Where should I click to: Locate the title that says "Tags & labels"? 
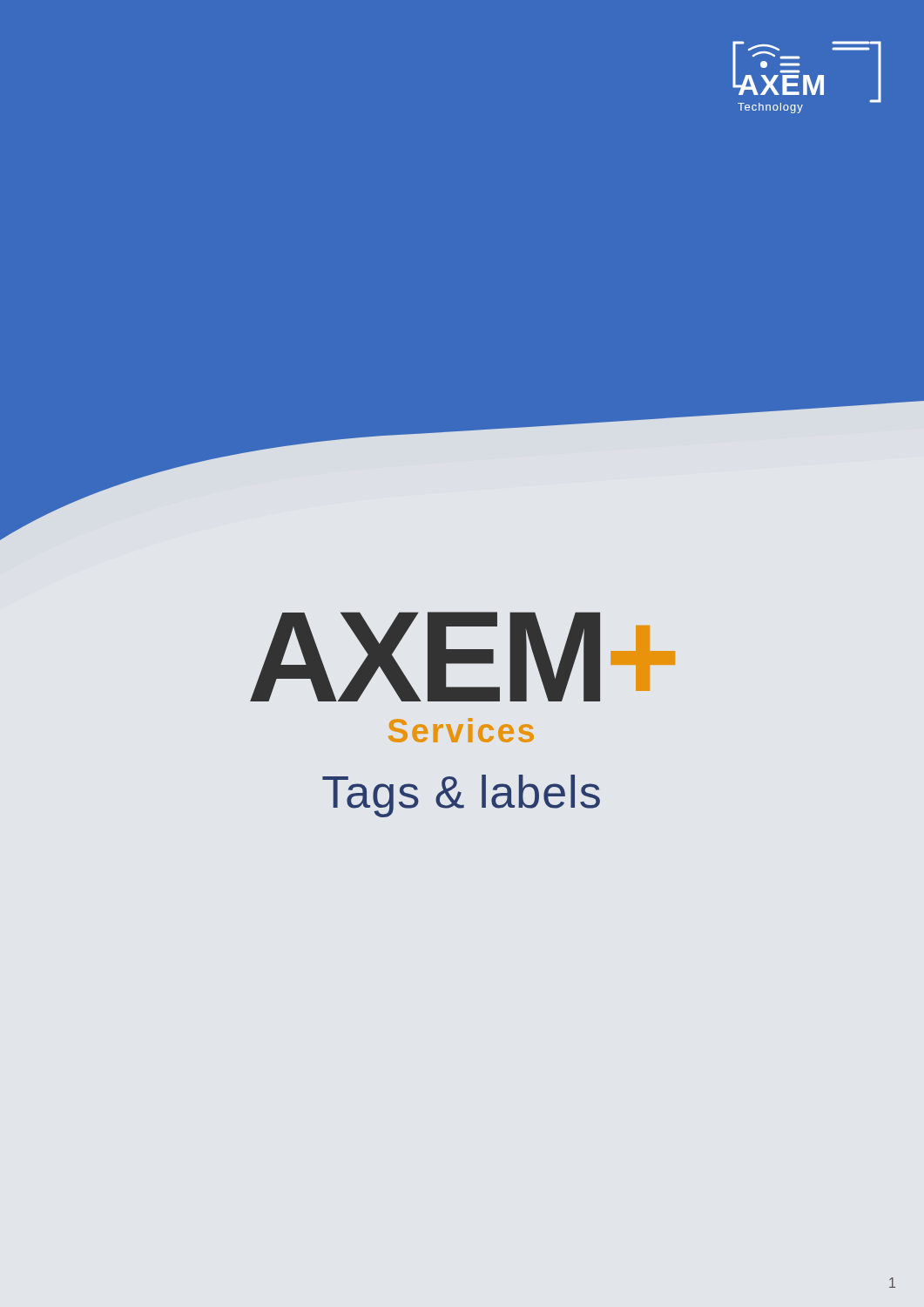tap(462, 792)
